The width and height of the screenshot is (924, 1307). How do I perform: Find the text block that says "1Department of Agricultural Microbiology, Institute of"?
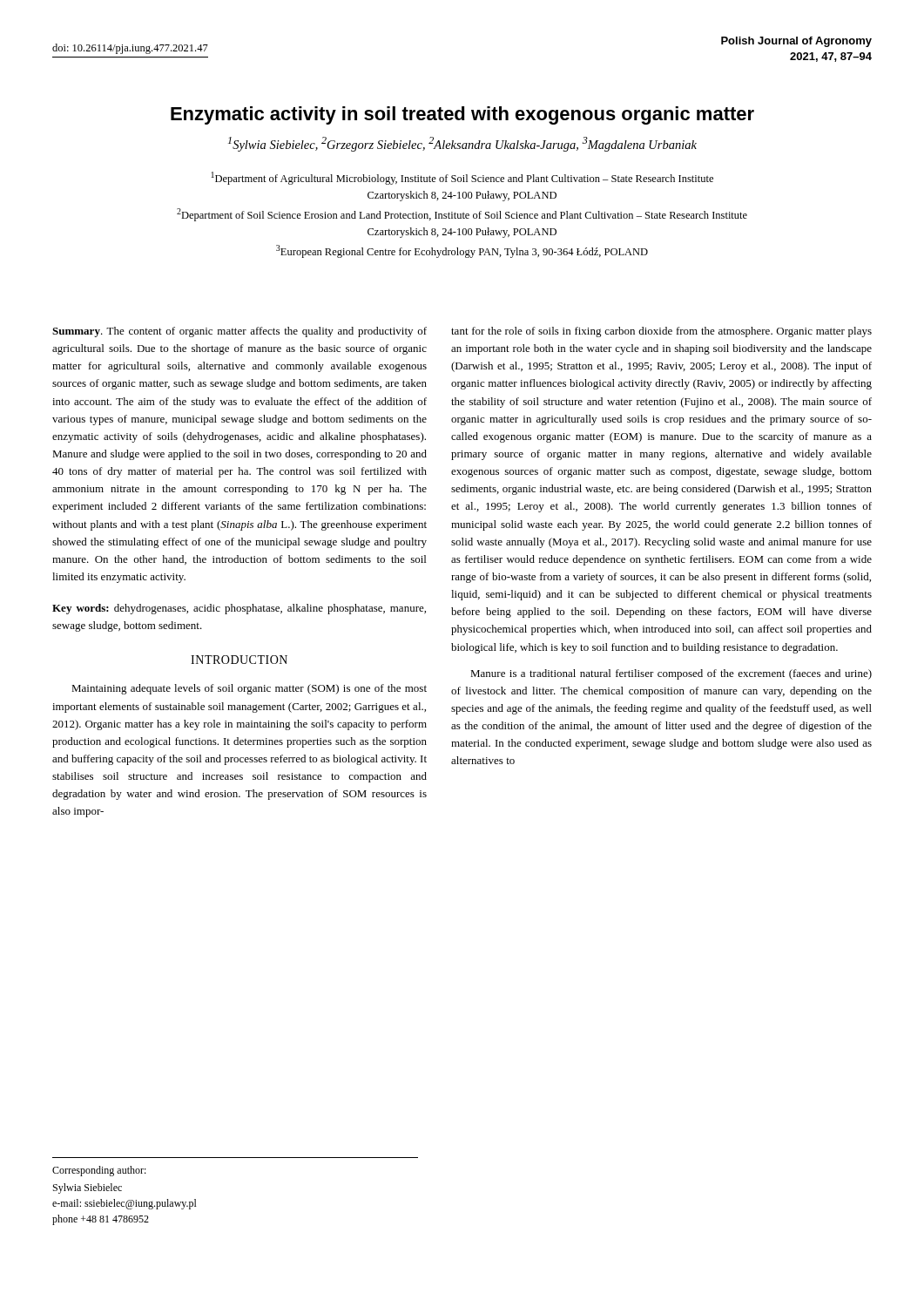(x=462, y=214)
